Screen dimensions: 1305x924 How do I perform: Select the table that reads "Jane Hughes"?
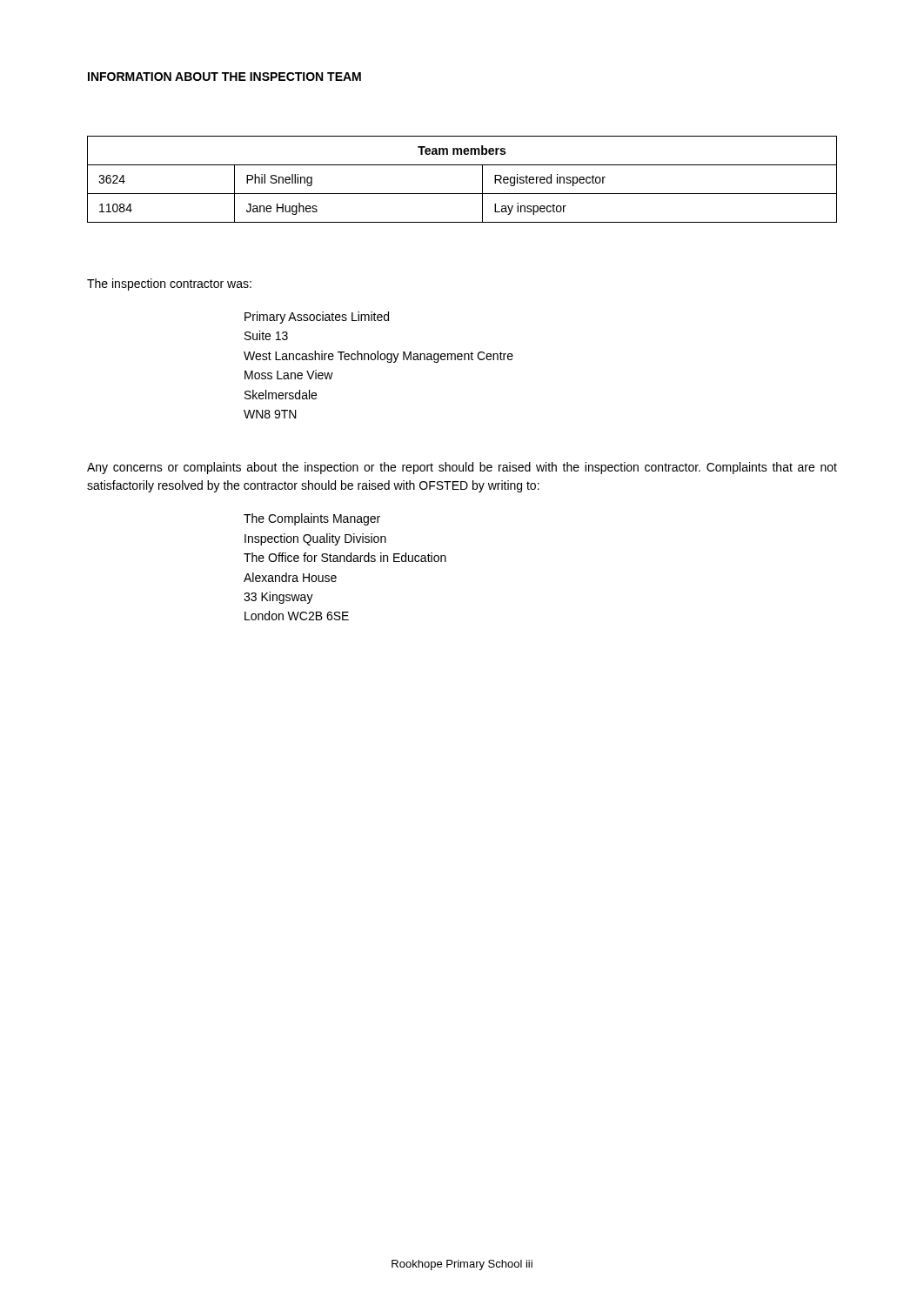[x=462, y=179]
